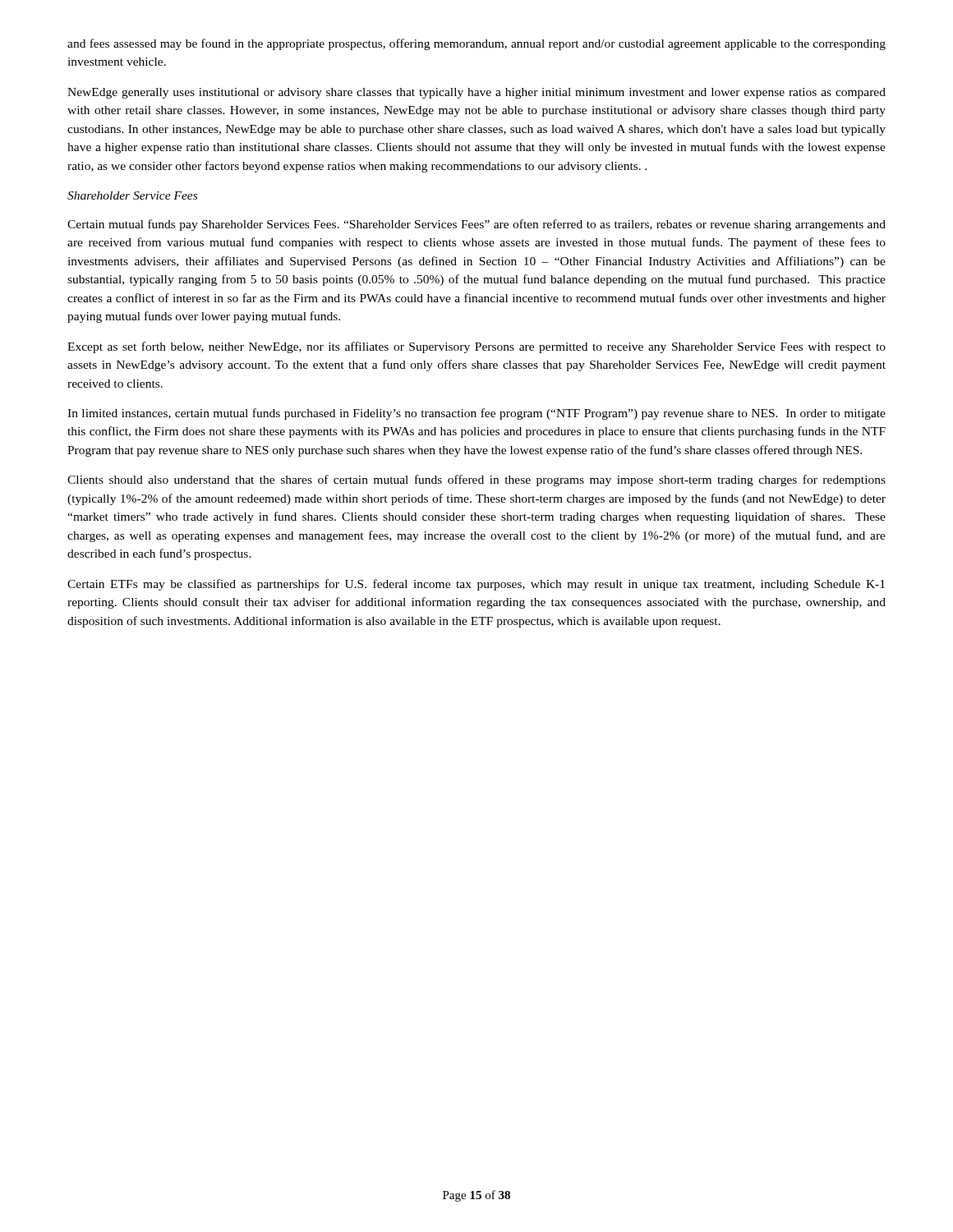
Task: Locate the element starting "Certain ETFs may be"
Action: (476, 602)
